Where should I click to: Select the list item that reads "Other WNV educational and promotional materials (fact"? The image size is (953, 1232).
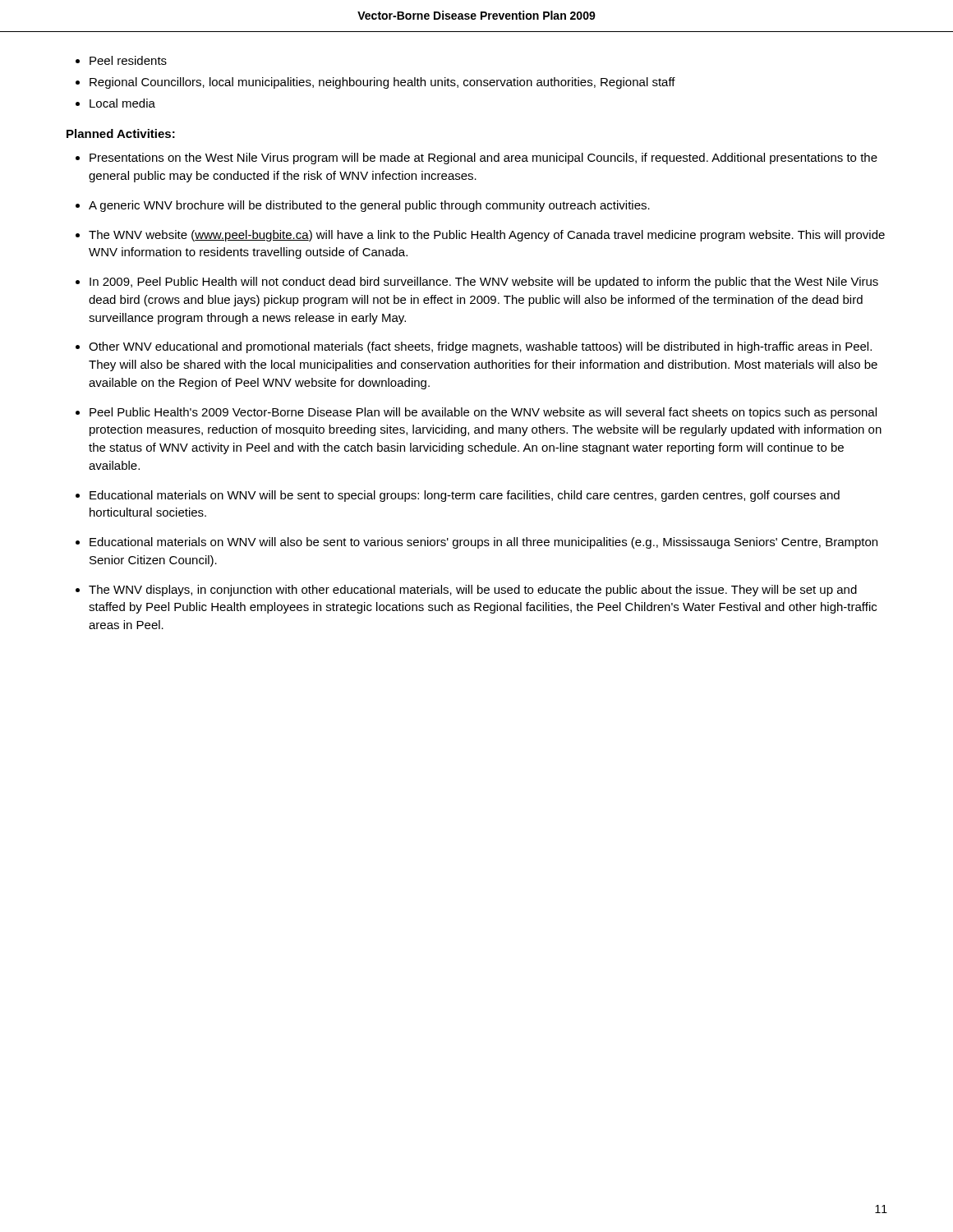[483, 364]
